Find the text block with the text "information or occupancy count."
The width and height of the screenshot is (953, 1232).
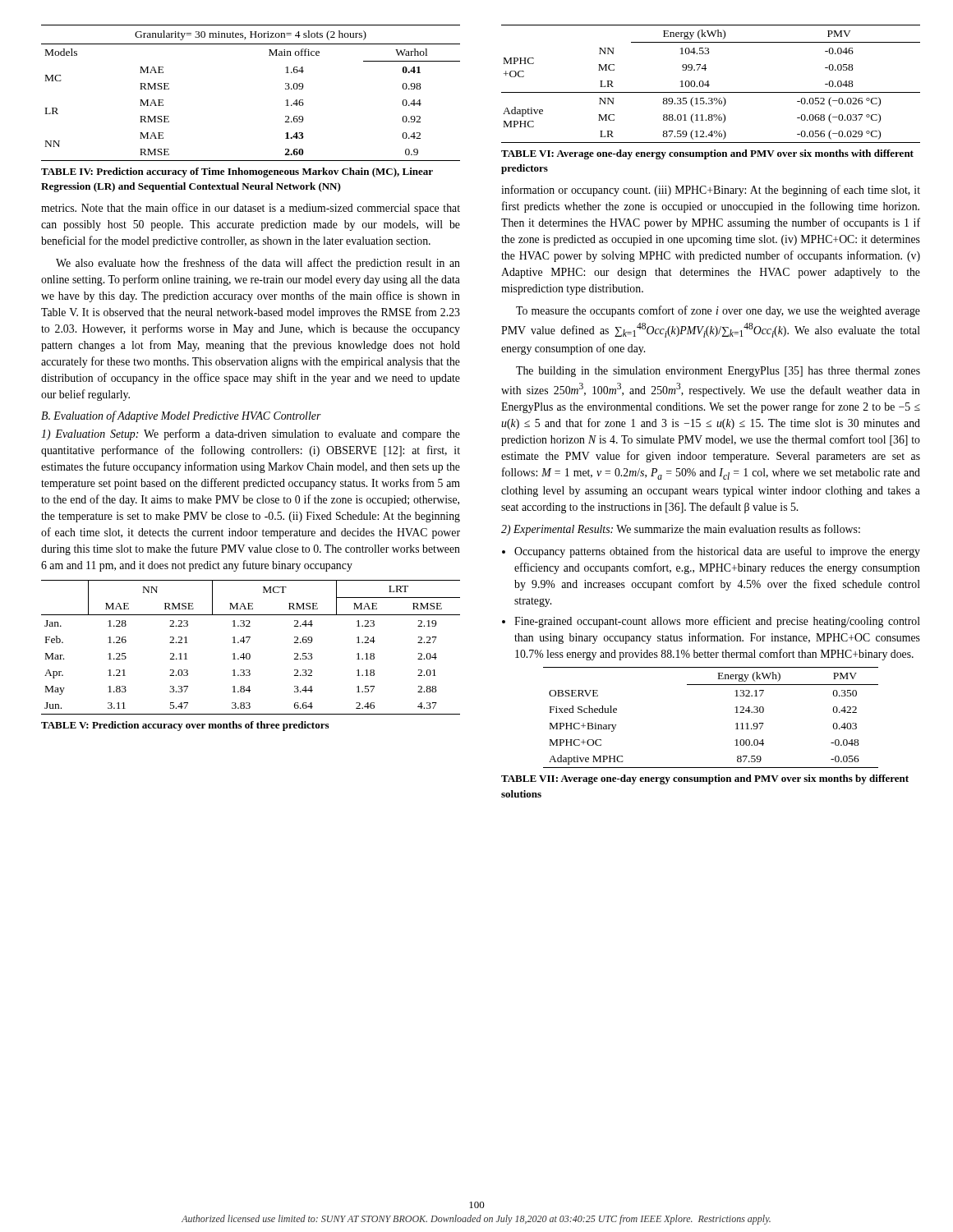pyautogui.click(x=711, y=360)
